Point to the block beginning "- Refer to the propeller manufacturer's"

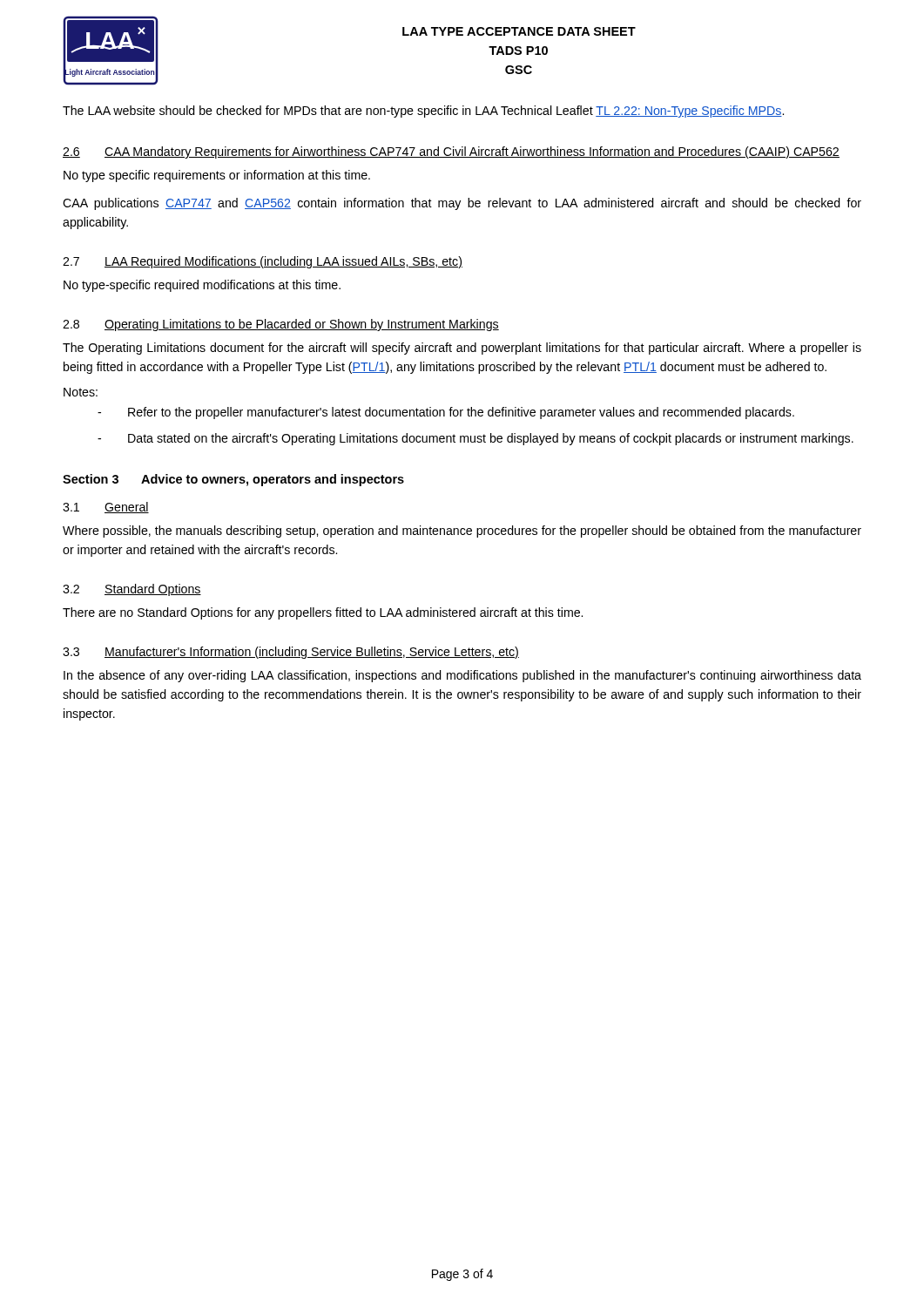pos(462,412)
